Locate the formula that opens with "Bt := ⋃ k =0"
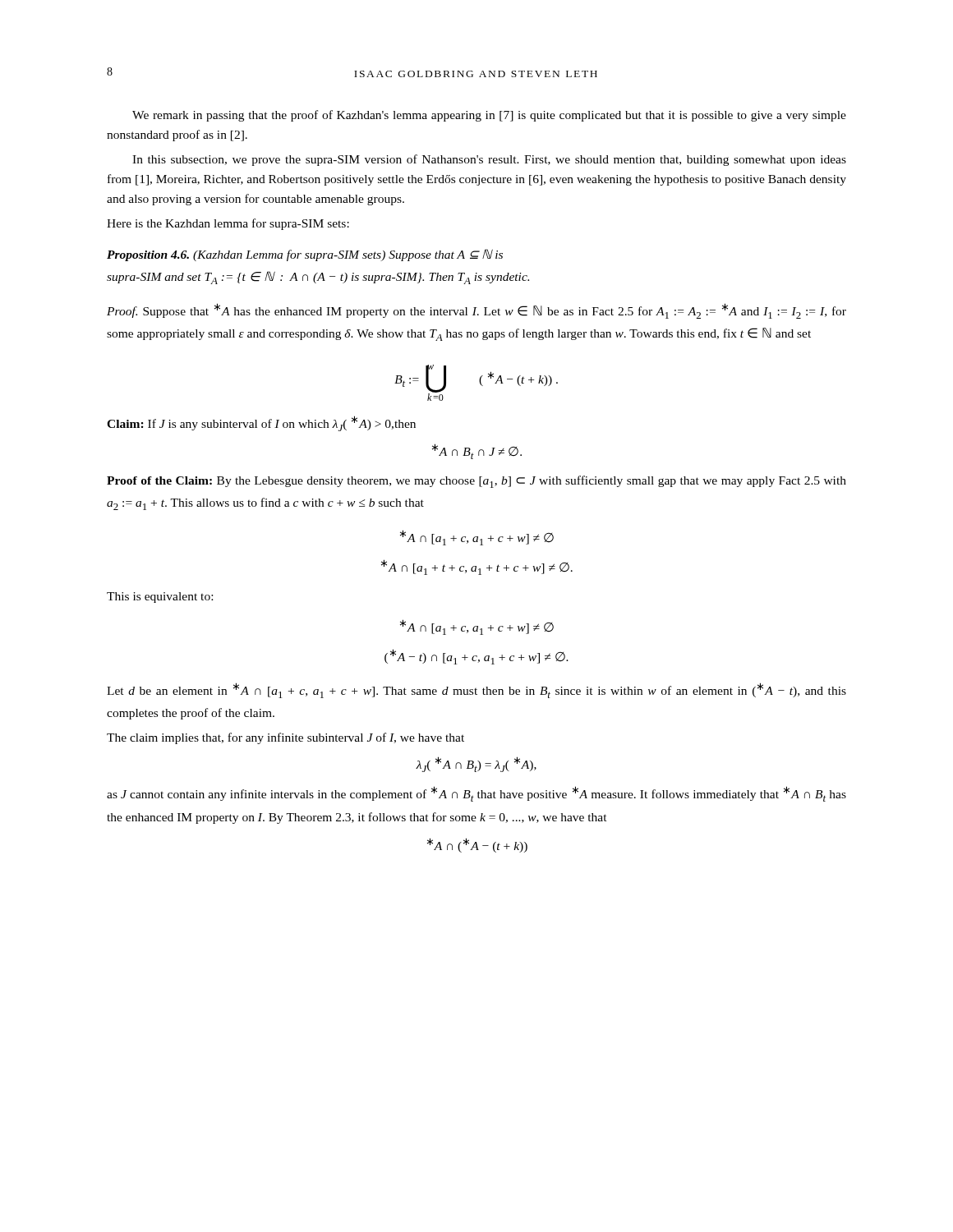Screen dimensions: 1232x953 (x=476, y=380)
